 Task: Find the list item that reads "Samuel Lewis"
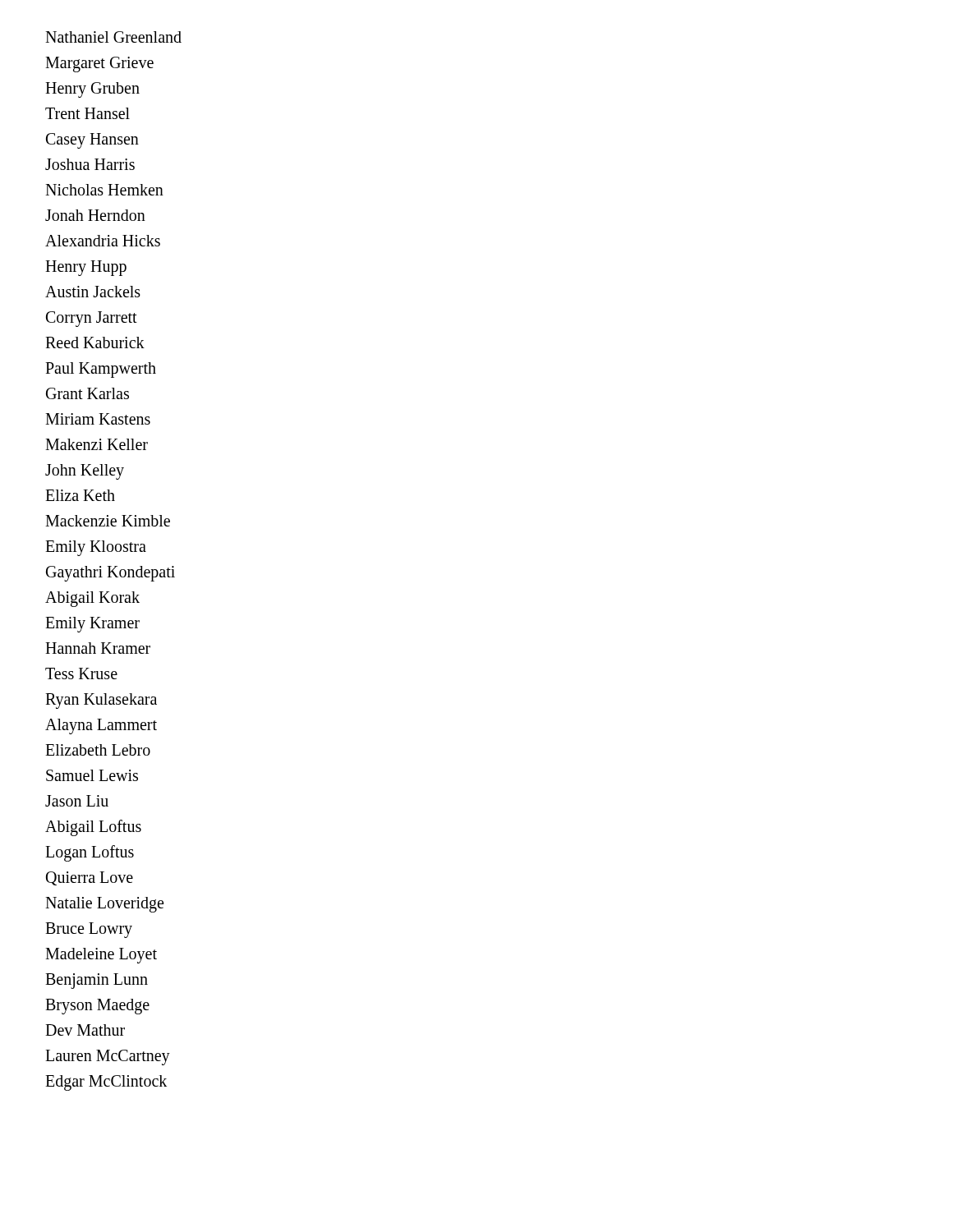pos(92,775)
